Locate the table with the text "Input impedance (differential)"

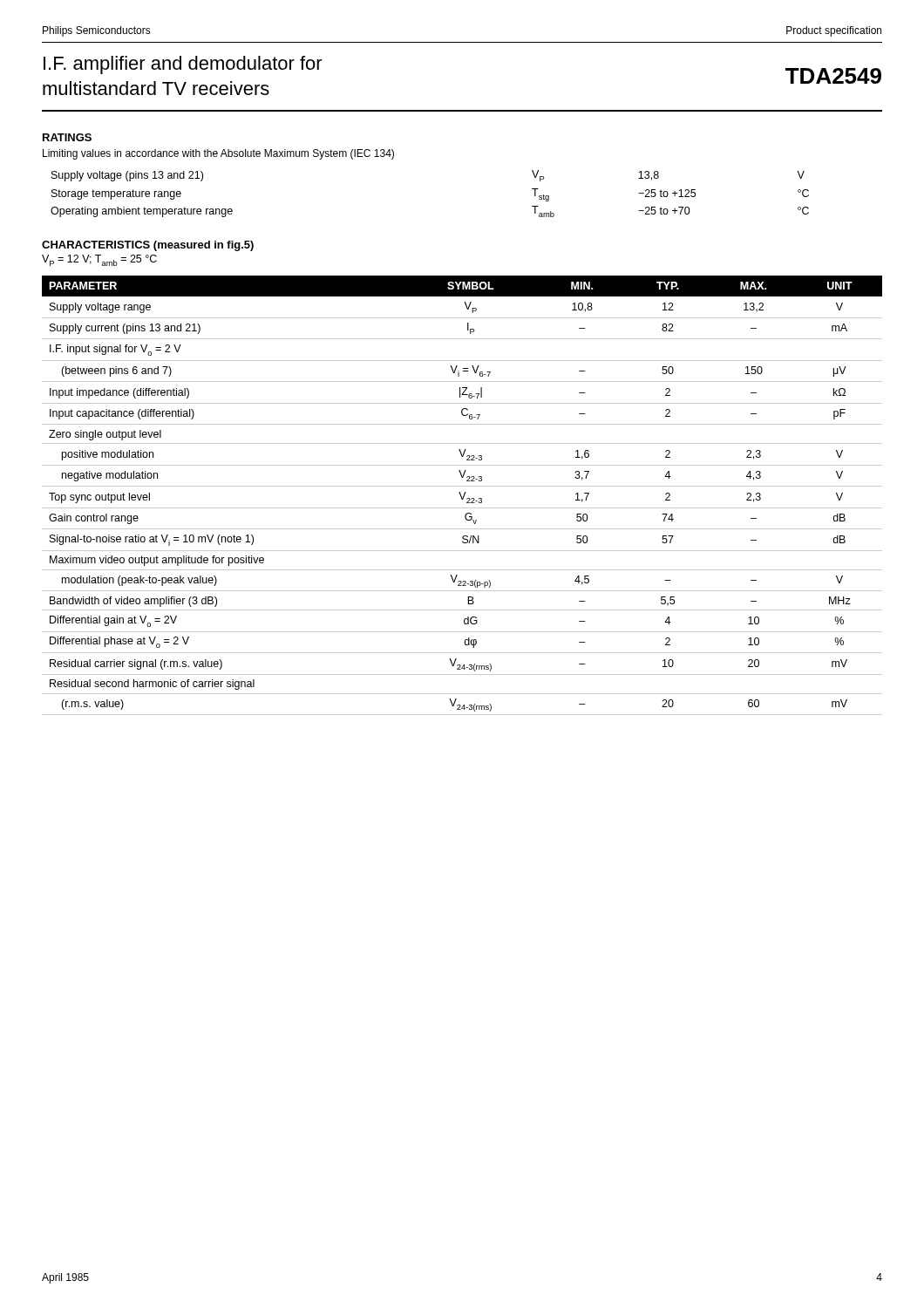click(x=462, y=495)
